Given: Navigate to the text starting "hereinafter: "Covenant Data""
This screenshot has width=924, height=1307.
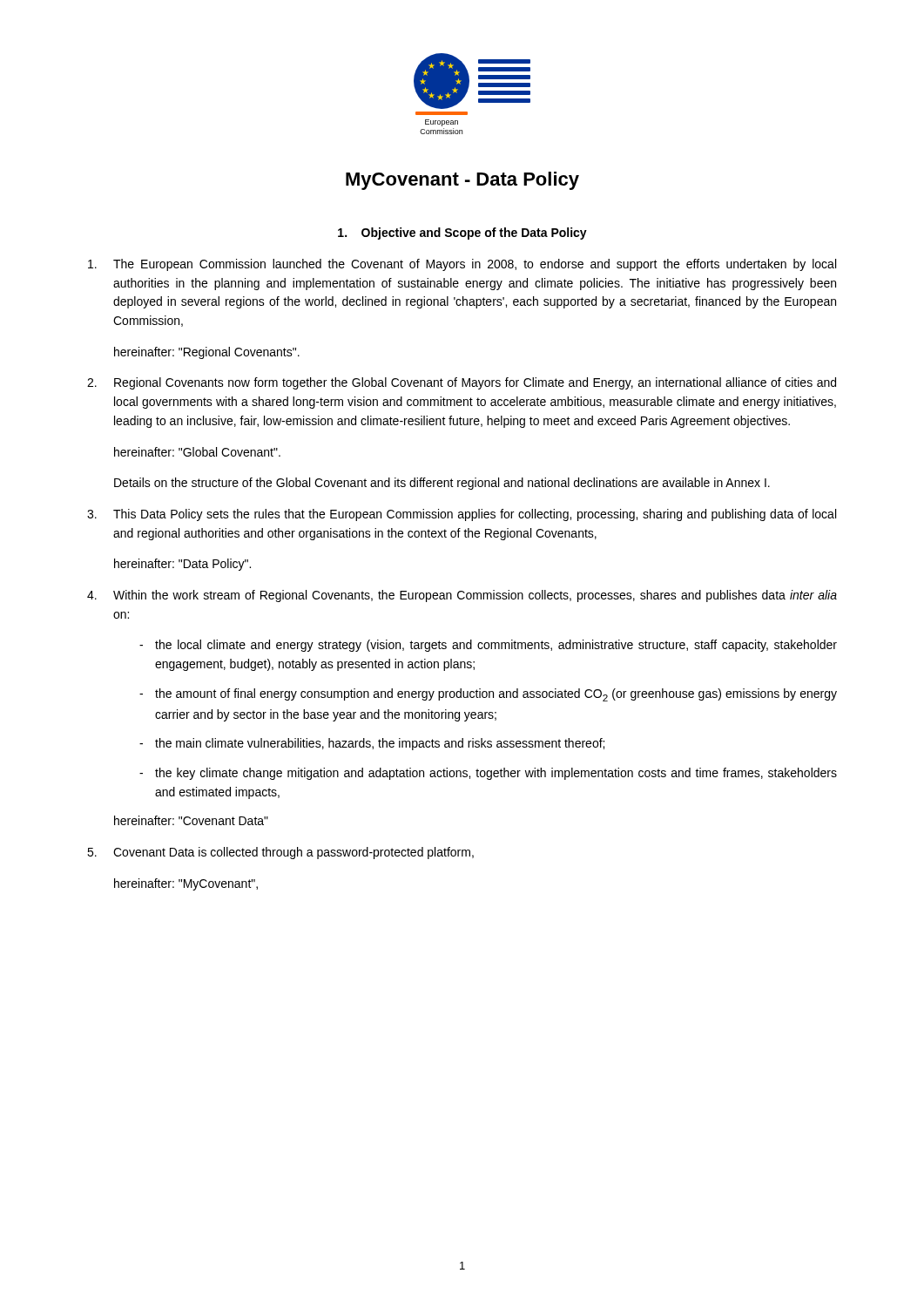Looking at the screenshot, I should click(x=191, y=821).
